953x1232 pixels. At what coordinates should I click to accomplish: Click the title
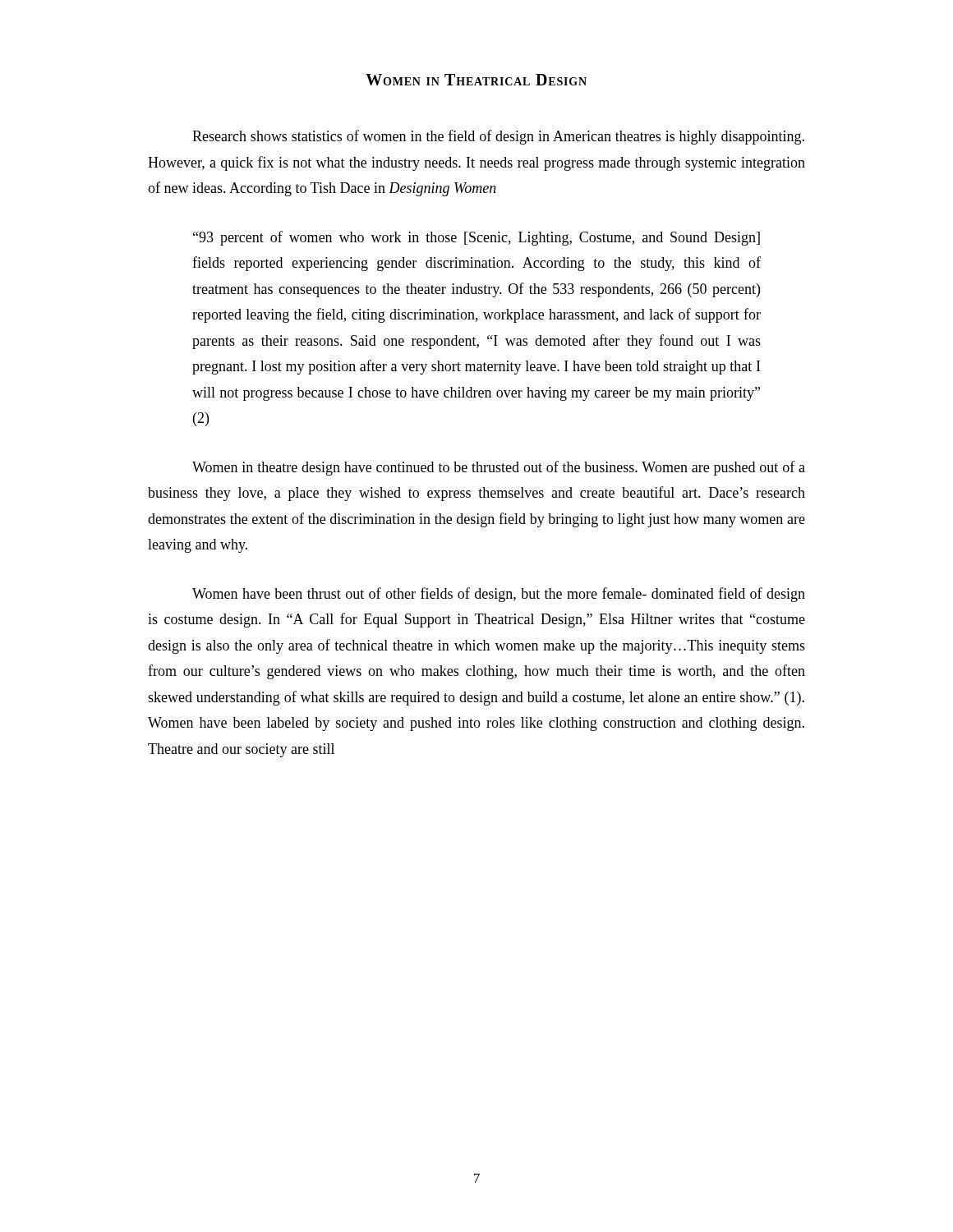click(x=476, y=80)
